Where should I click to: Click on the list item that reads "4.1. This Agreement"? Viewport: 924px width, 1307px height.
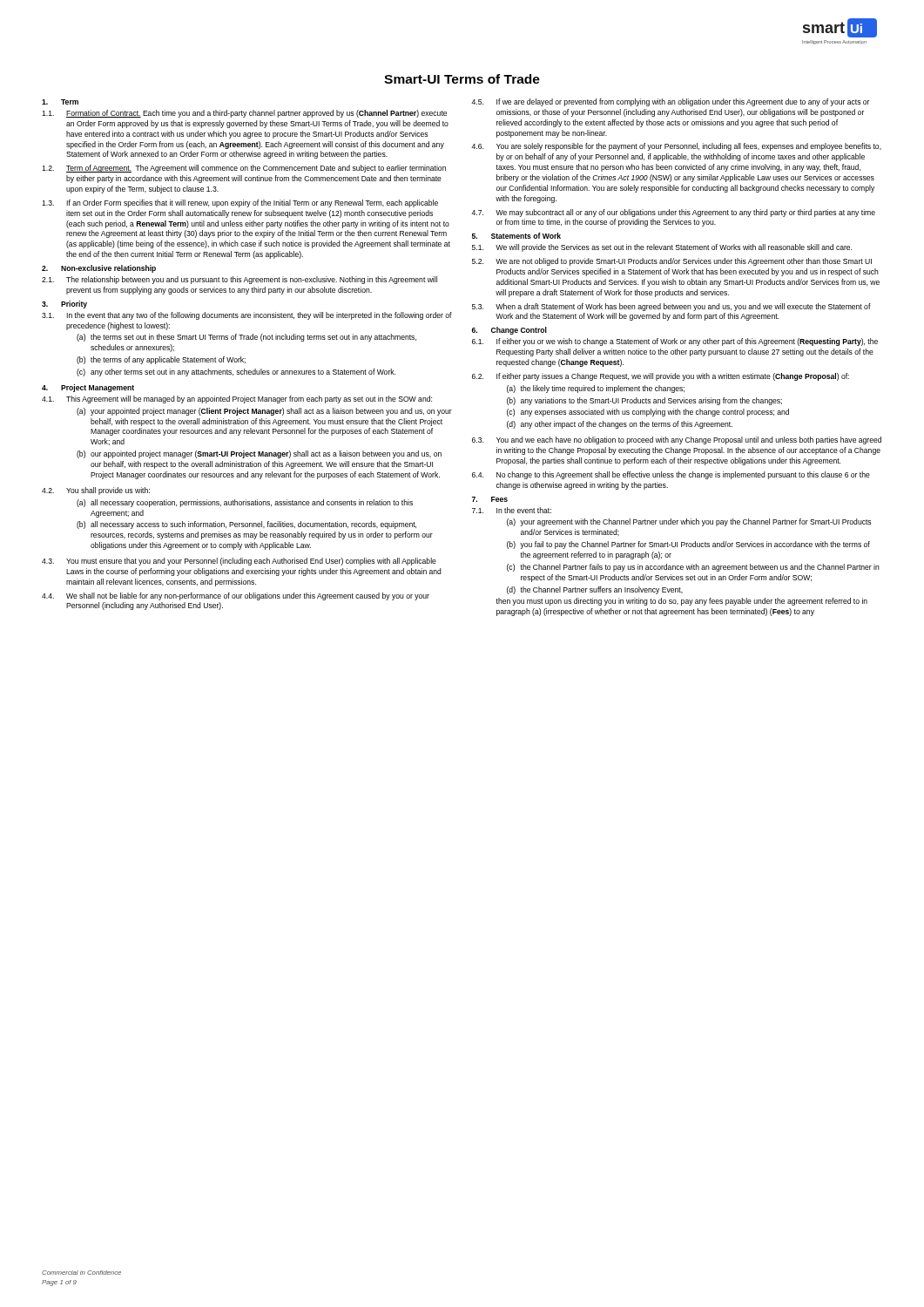(x=247, y=439)
